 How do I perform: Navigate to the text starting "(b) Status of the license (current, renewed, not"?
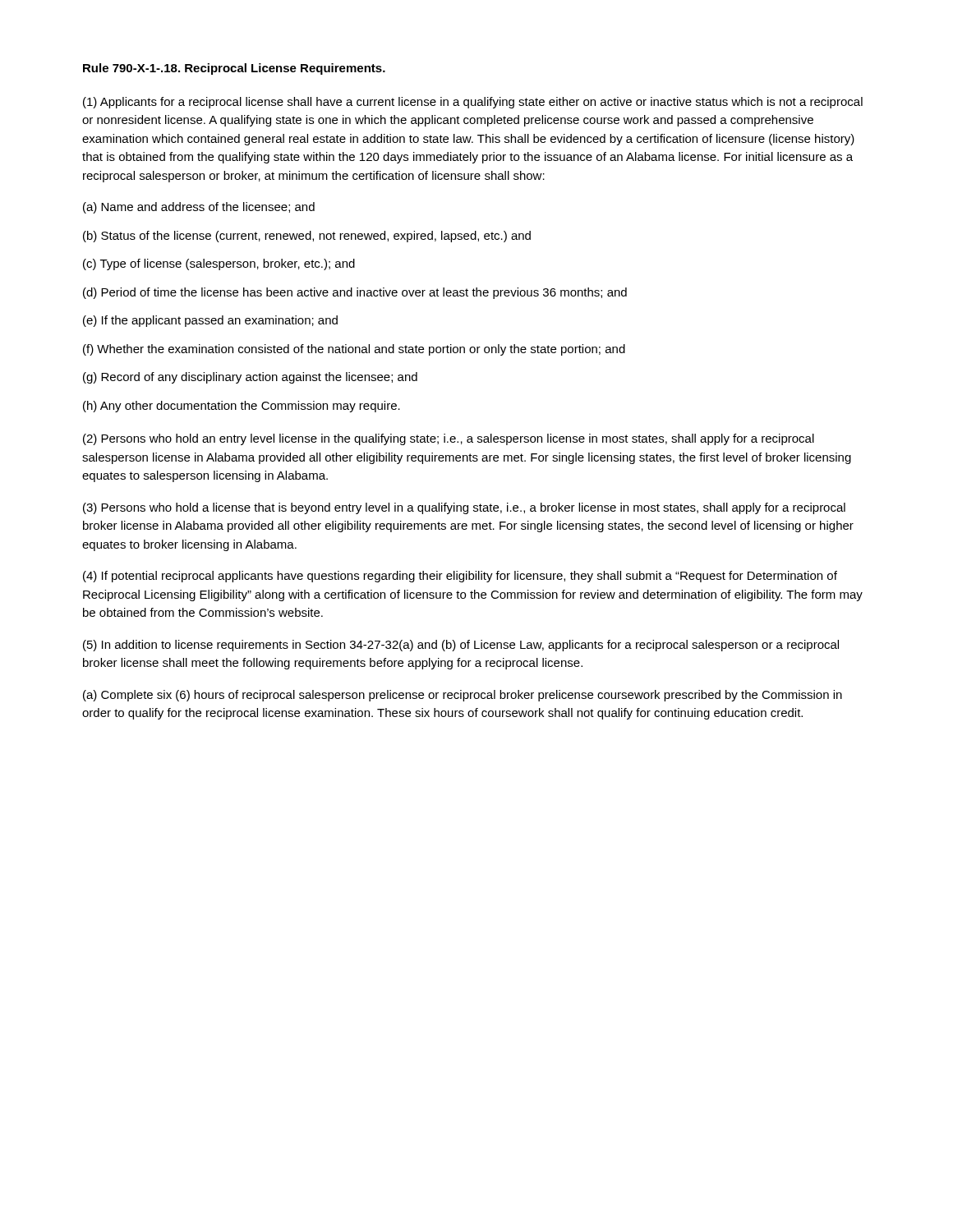[307, 235]
